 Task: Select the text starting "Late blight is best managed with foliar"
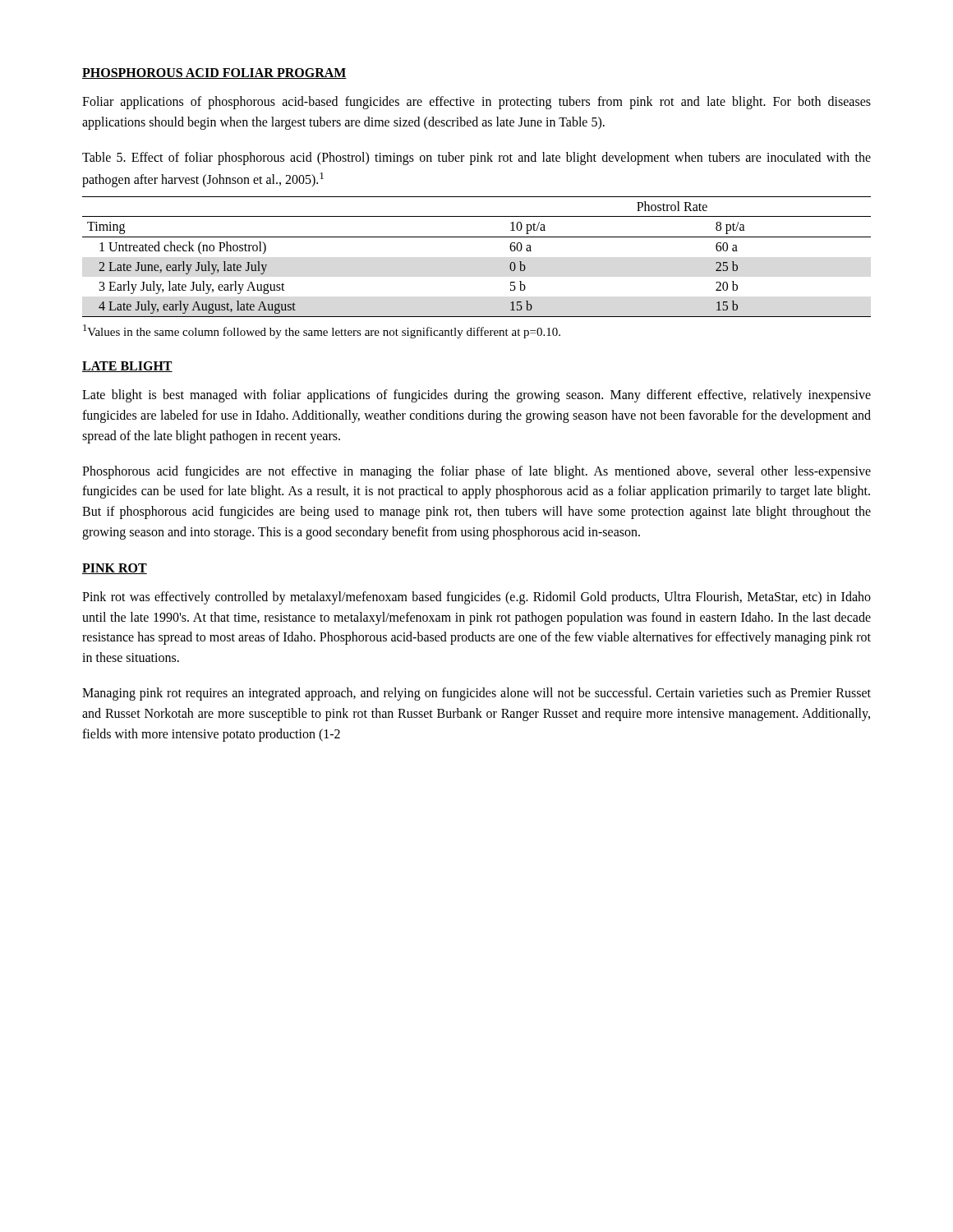click(x=476, y=415)
